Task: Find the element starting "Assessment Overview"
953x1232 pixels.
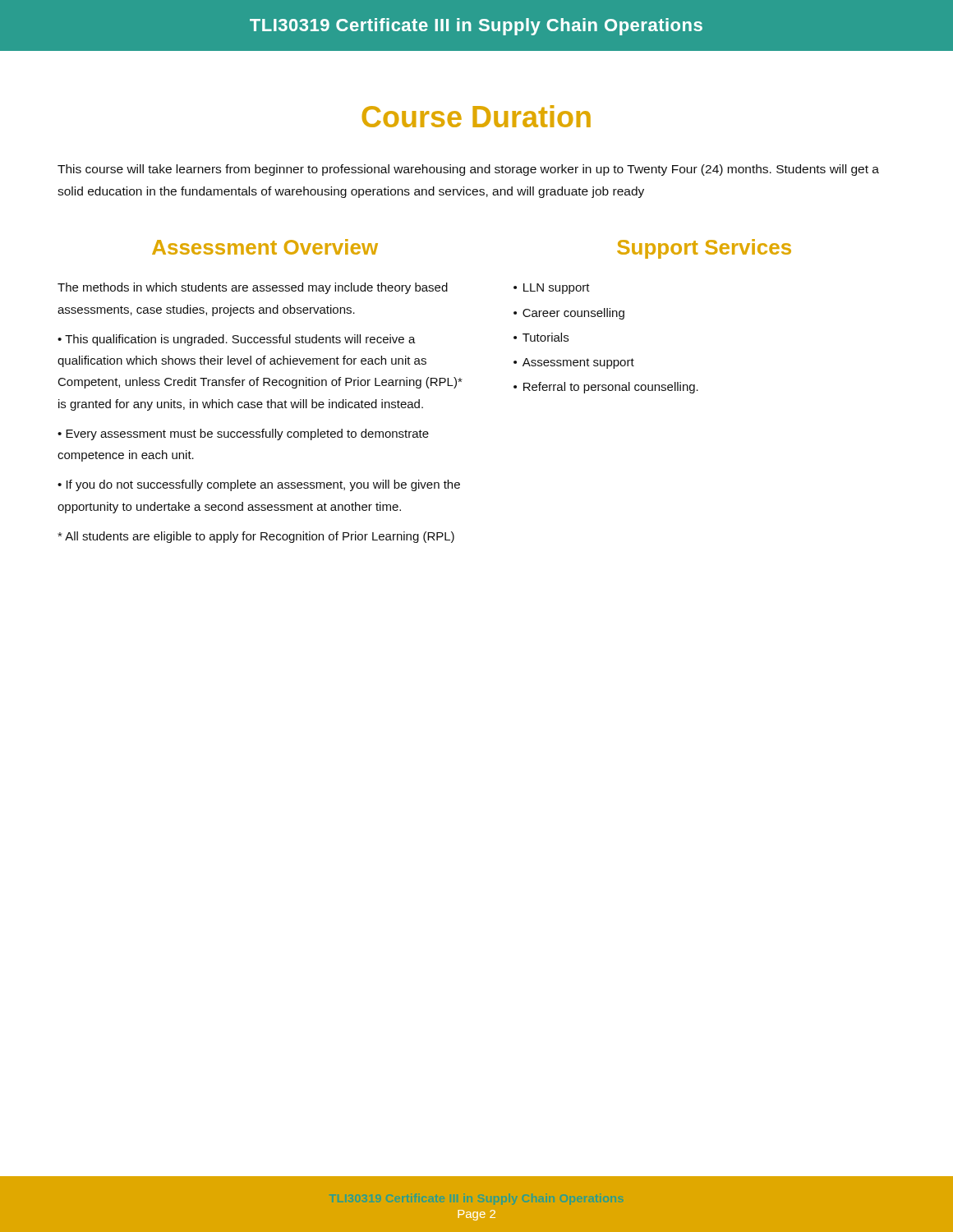Action: pyautogui.click(x=265, y=247)
